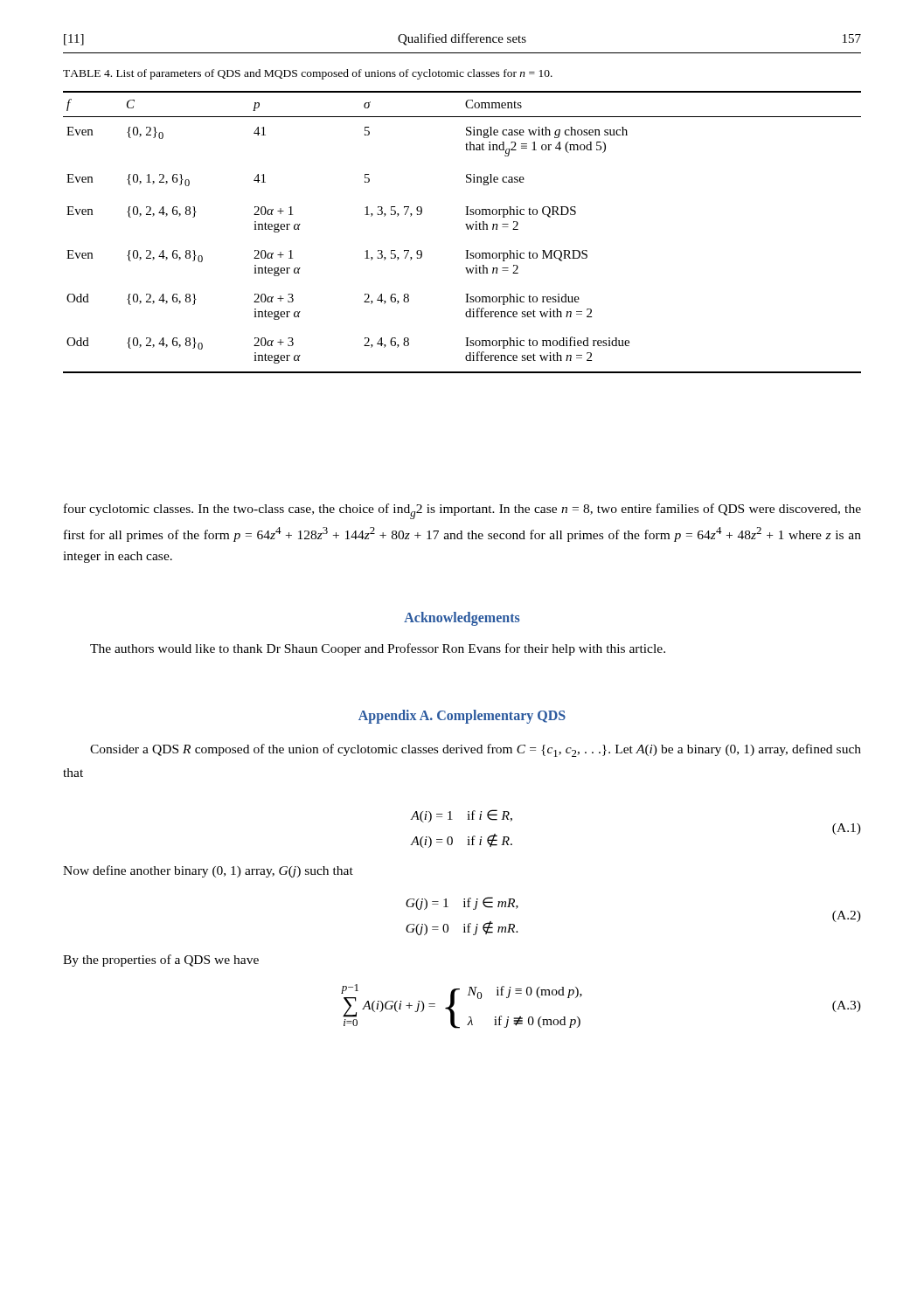This screenshot has height=1311, width=924.
Task: Where is the passage that starts "four cyclotomic classes. In"?
Action: pyautogui.click(x=462, y=532)
